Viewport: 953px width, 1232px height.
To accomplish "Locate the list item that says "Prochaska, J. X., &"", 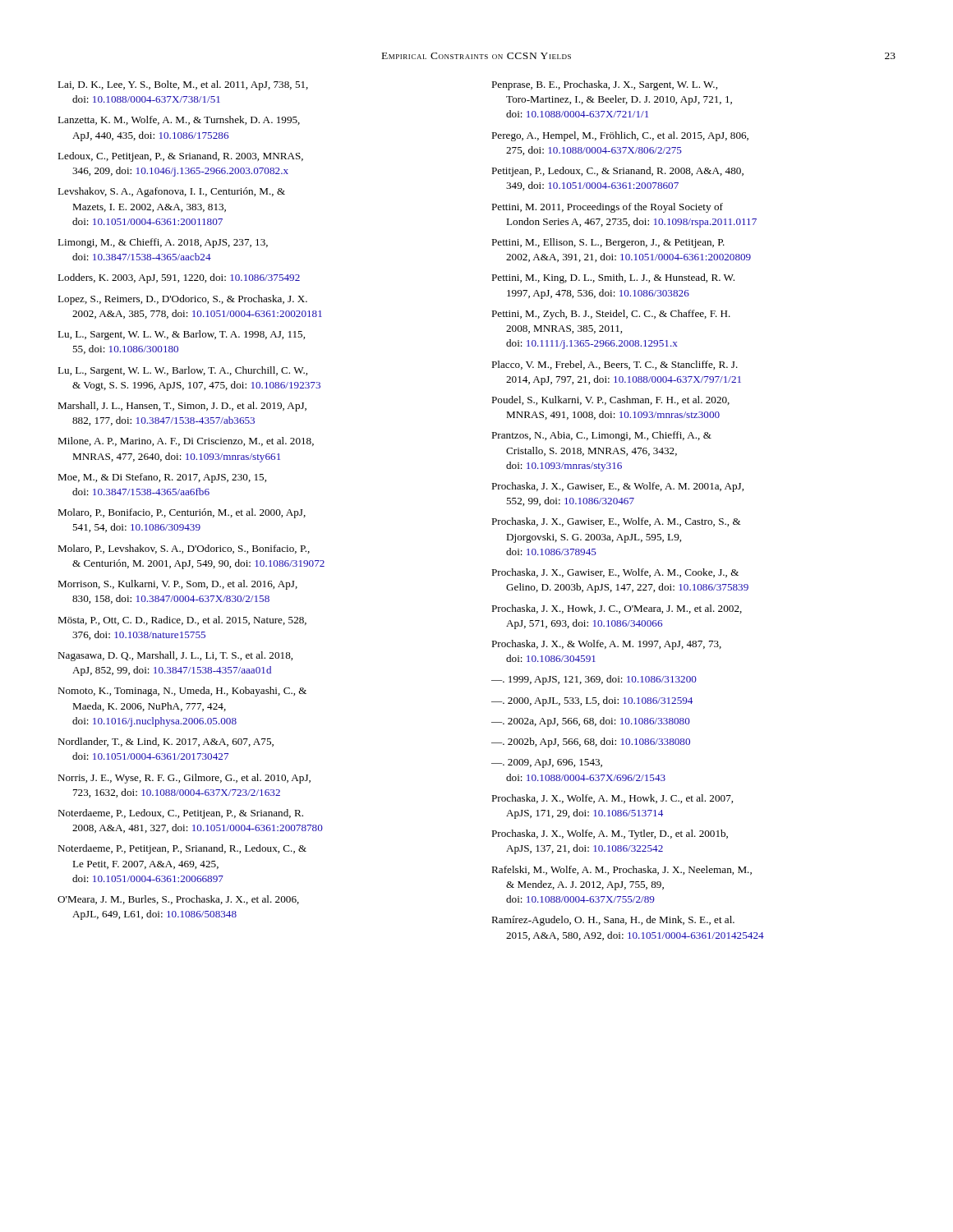I will coord(606,651).
